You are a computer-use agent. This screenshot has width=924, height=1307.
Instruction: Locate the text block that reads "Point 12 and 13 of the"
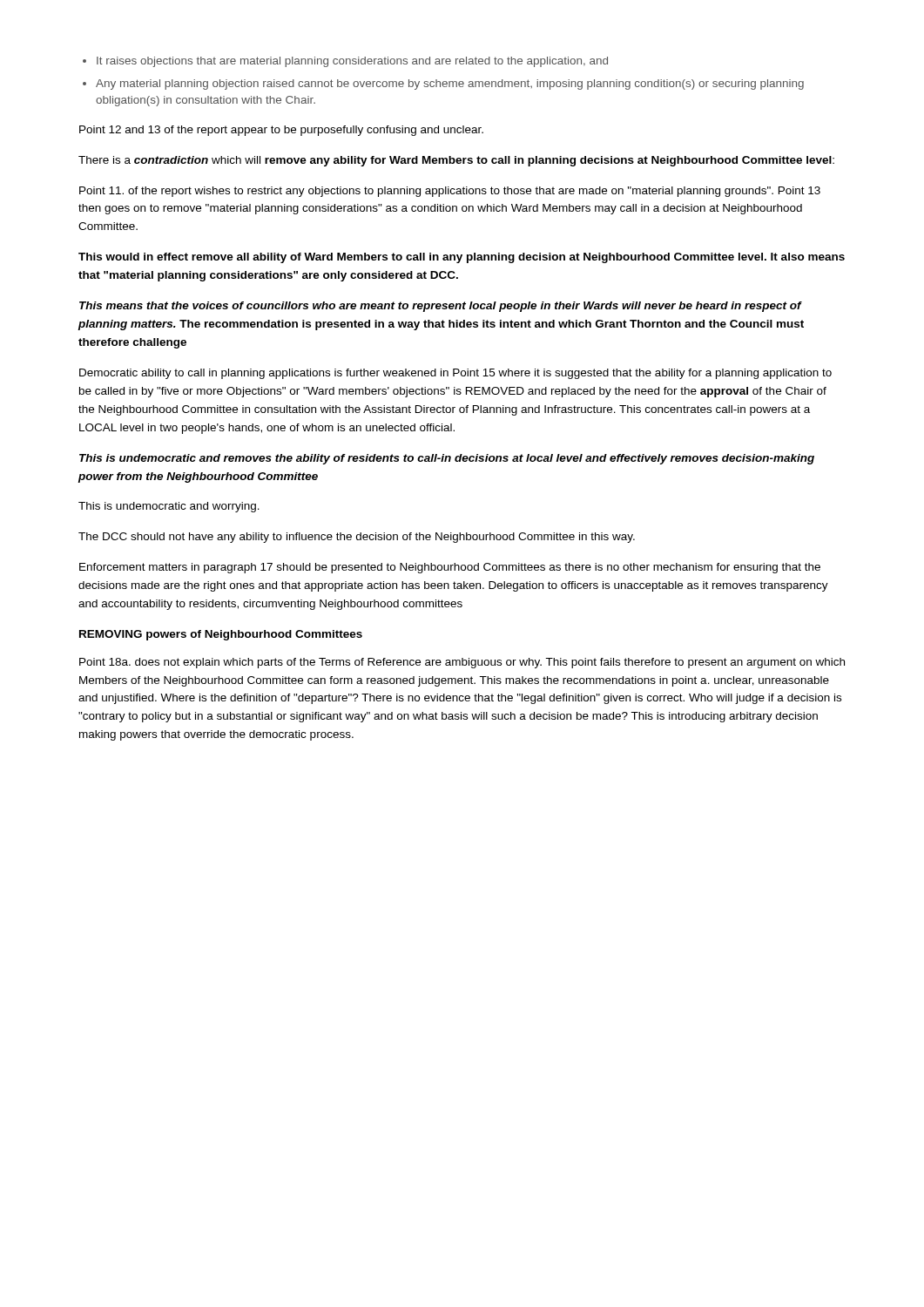[281, 129]
